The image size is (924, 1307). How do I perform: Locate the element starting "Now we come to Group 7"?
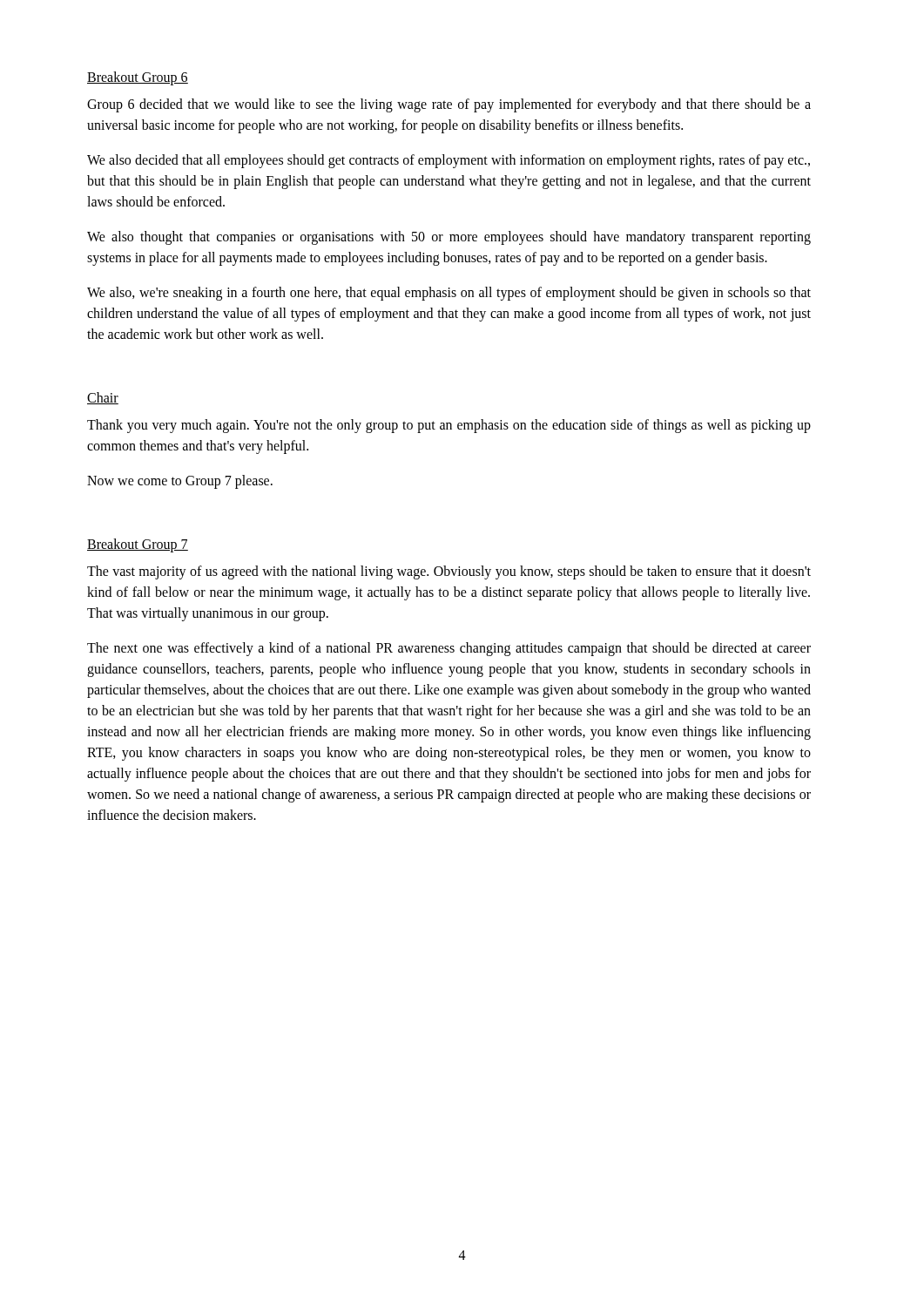180,482
